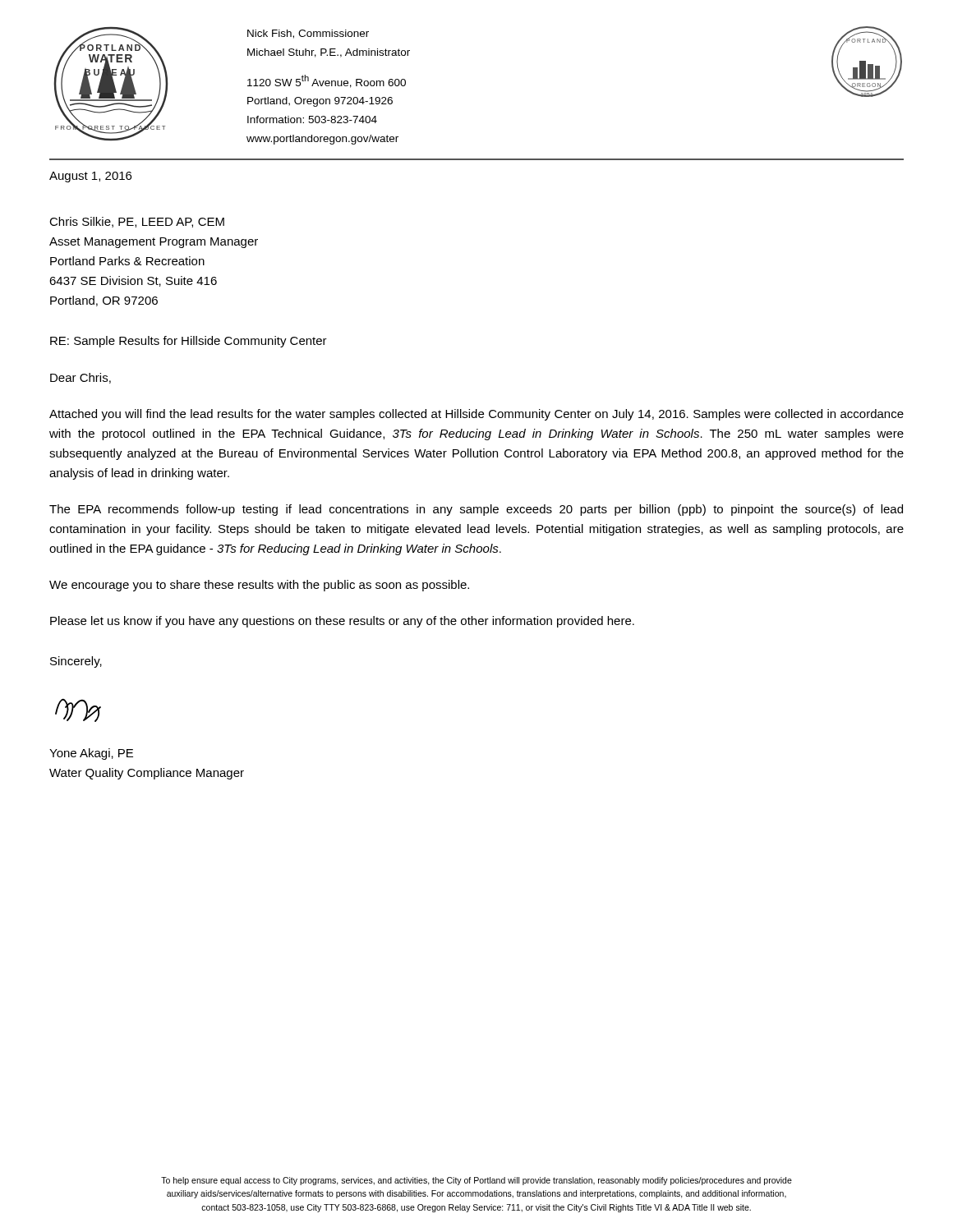The image size is (953, 1232).
Task: Select the text block starting "Dear Chris,"
Action: (x=80, y=377)
